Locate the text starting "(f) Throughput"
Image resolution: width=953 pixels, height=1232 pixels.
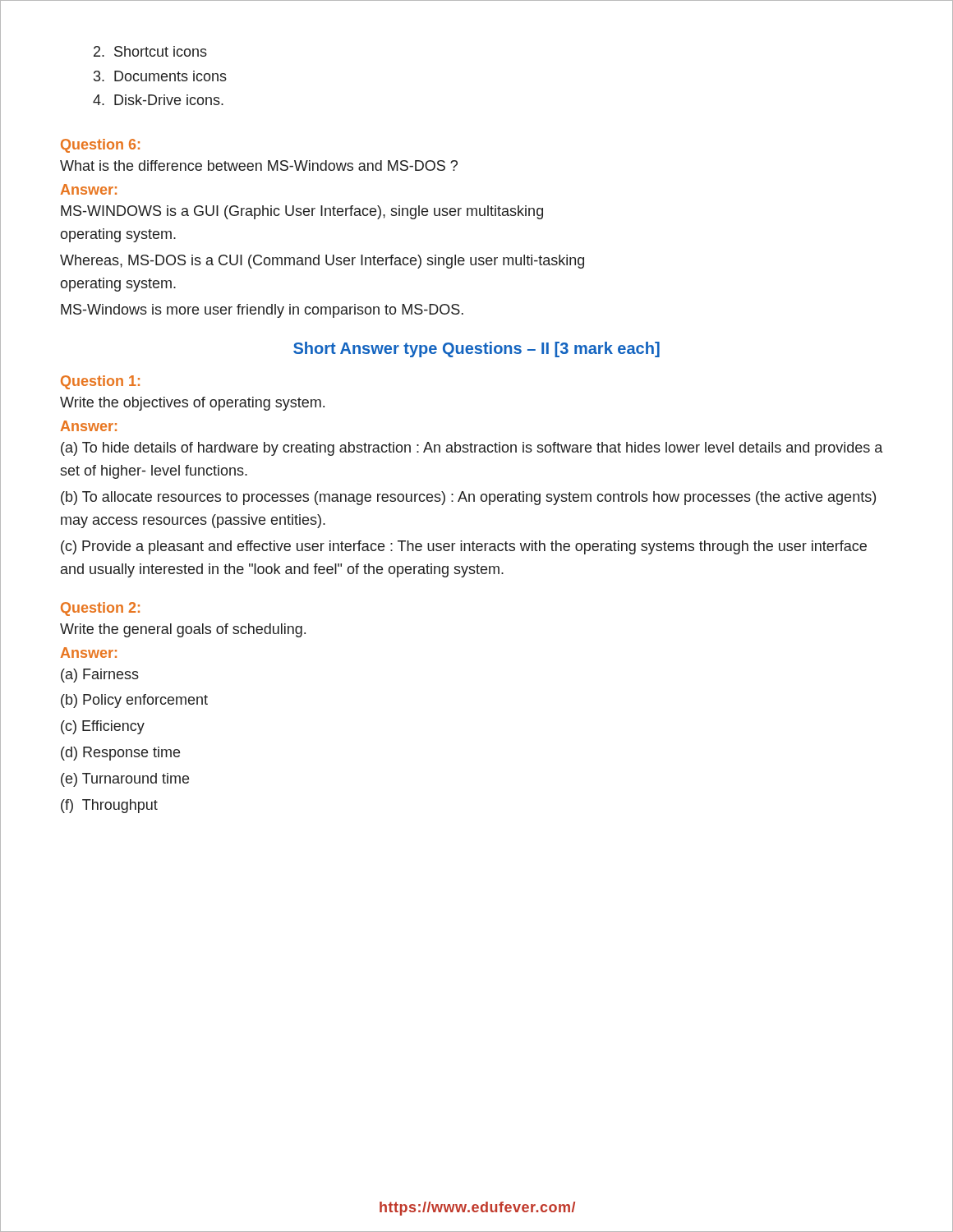[109, 805]
